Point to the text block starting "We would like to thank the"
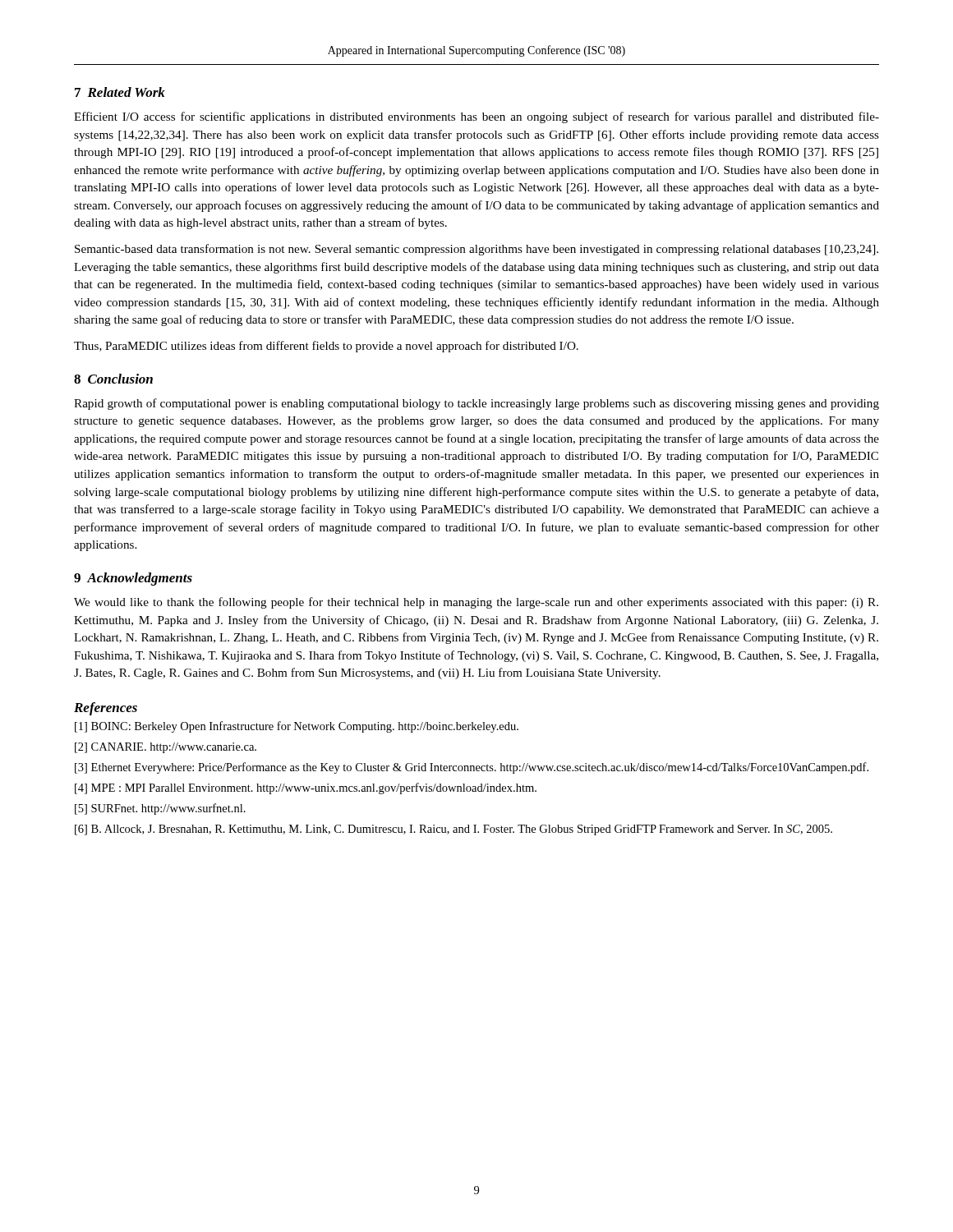The image size is (953, 1232). click(476, 637)
